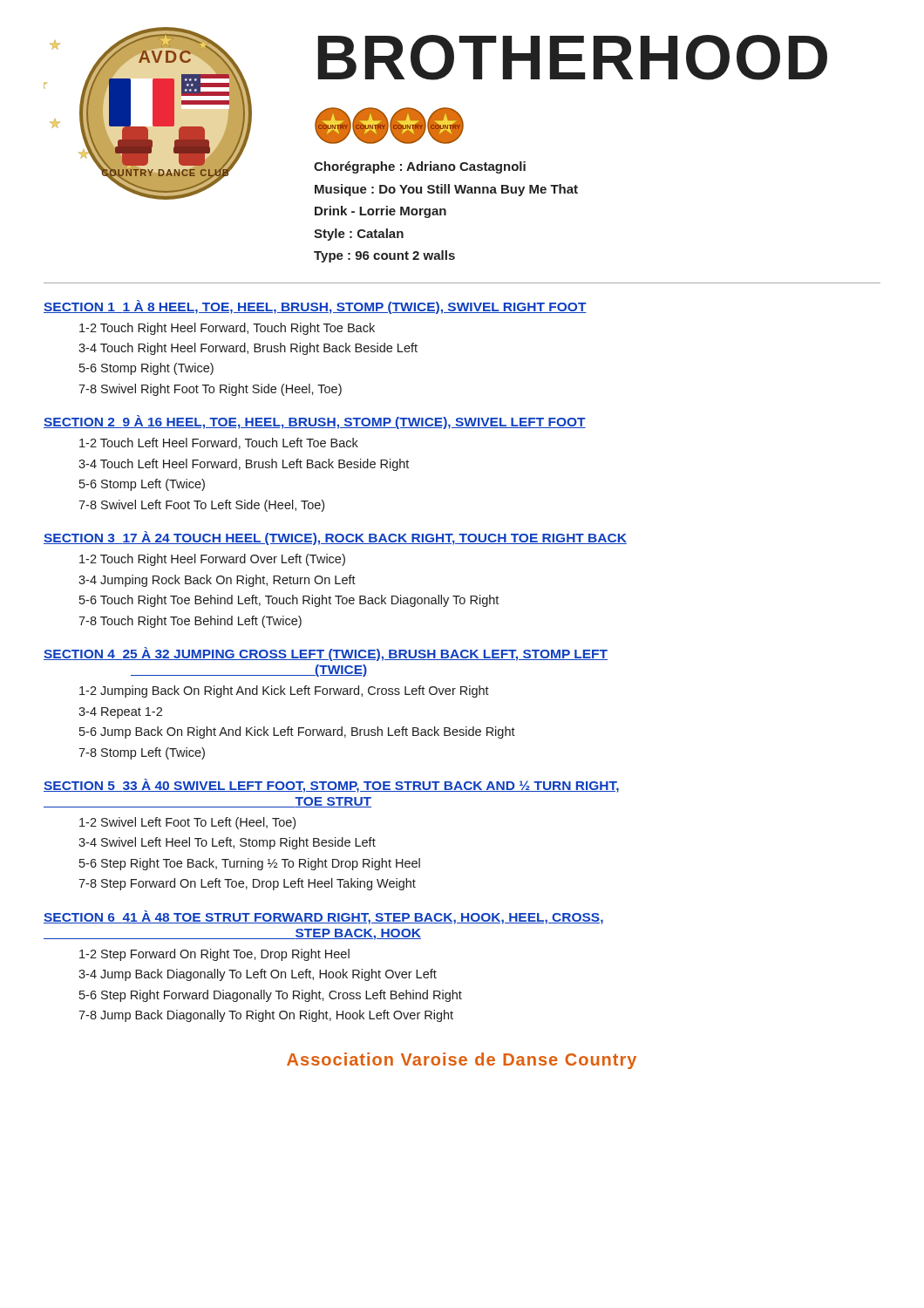Navigate to the region starting "1-2 Swivel Left Foot To"
Image resolution: width=924 pixels, height=1308 pixels.
tap(187, 822)
